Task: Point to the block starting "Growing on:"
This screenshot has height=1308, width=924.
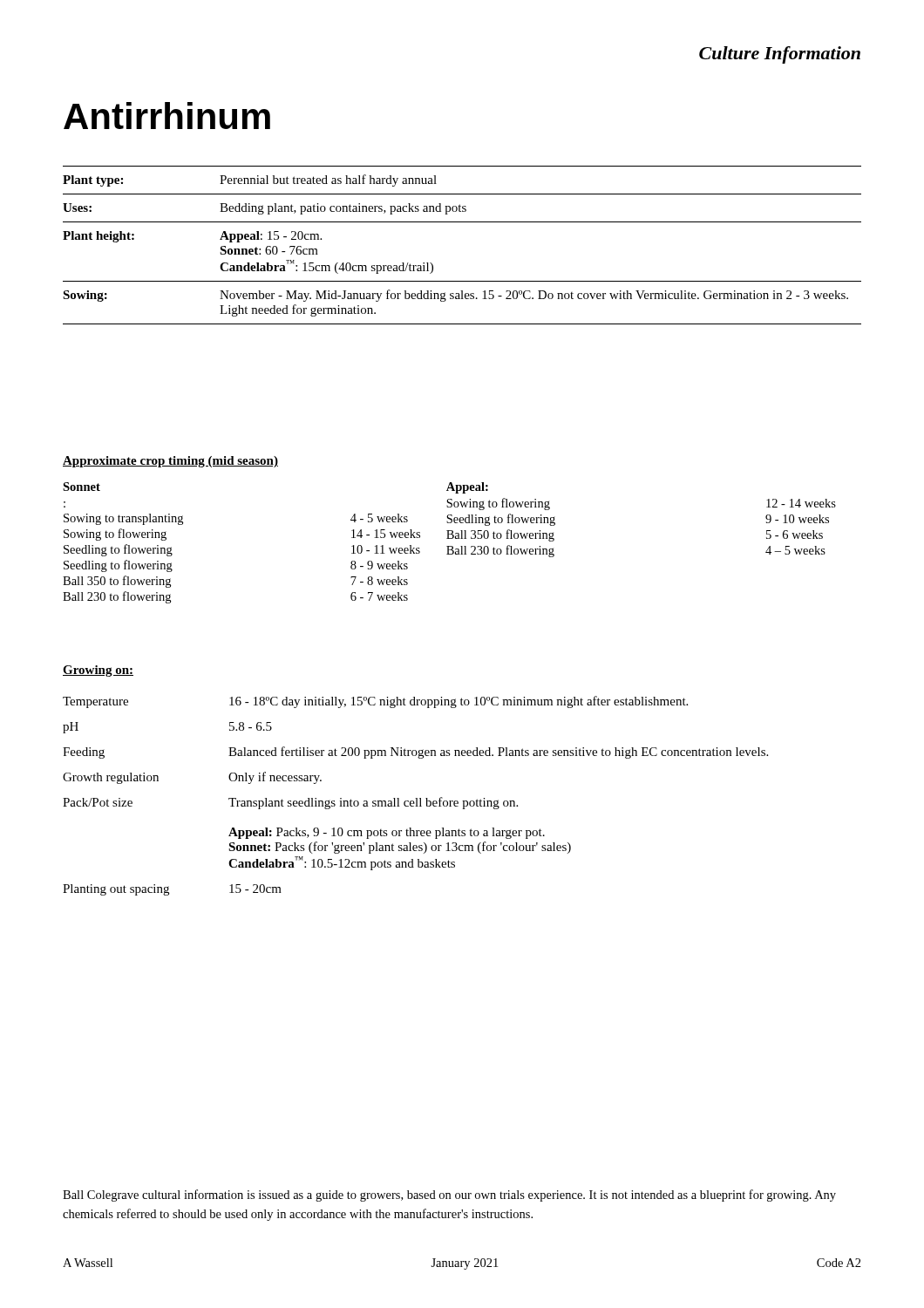Action: click(x=98, y=670)
